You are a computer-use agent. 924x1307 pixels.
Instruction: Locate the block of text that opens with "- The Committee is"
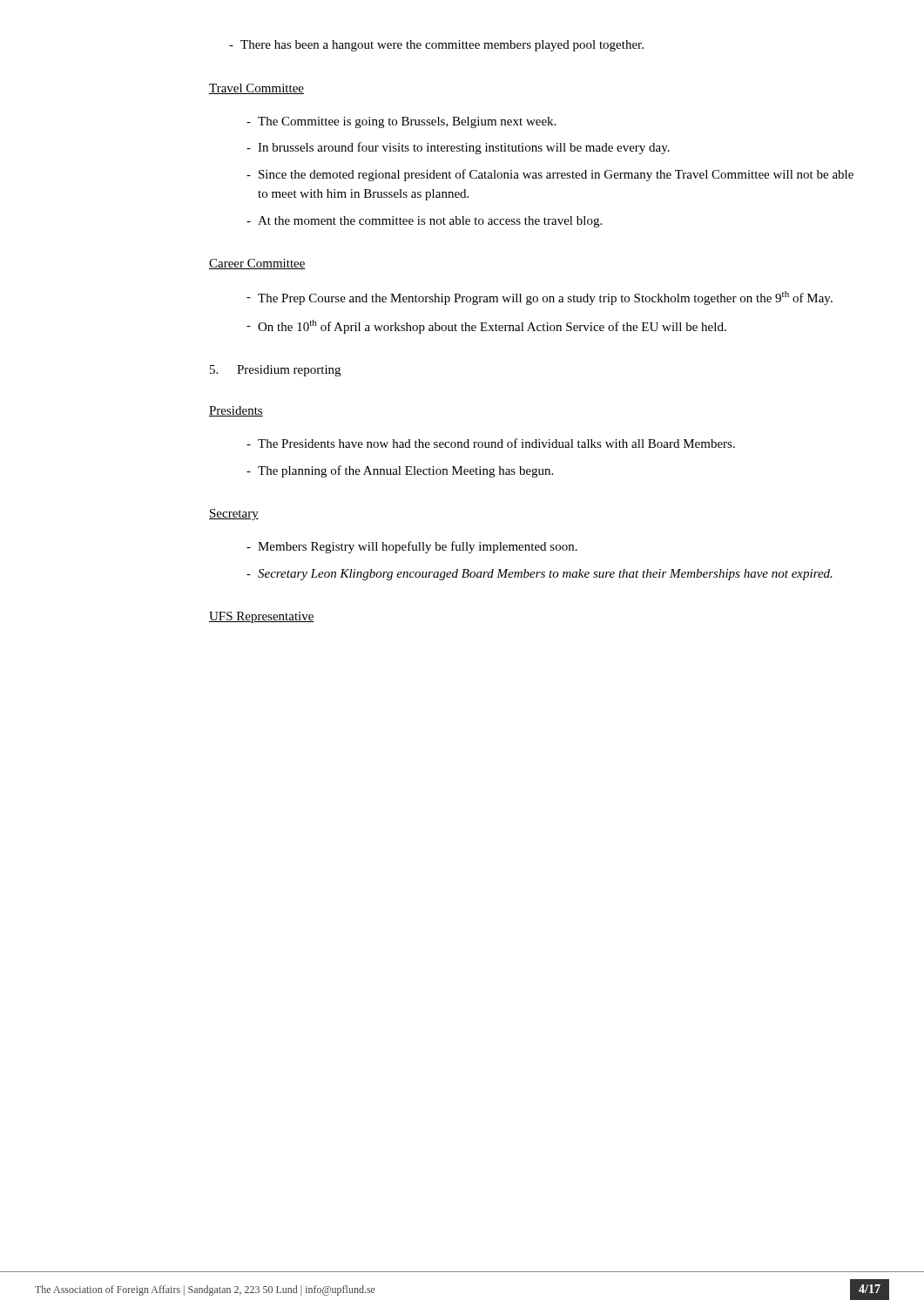540,121
